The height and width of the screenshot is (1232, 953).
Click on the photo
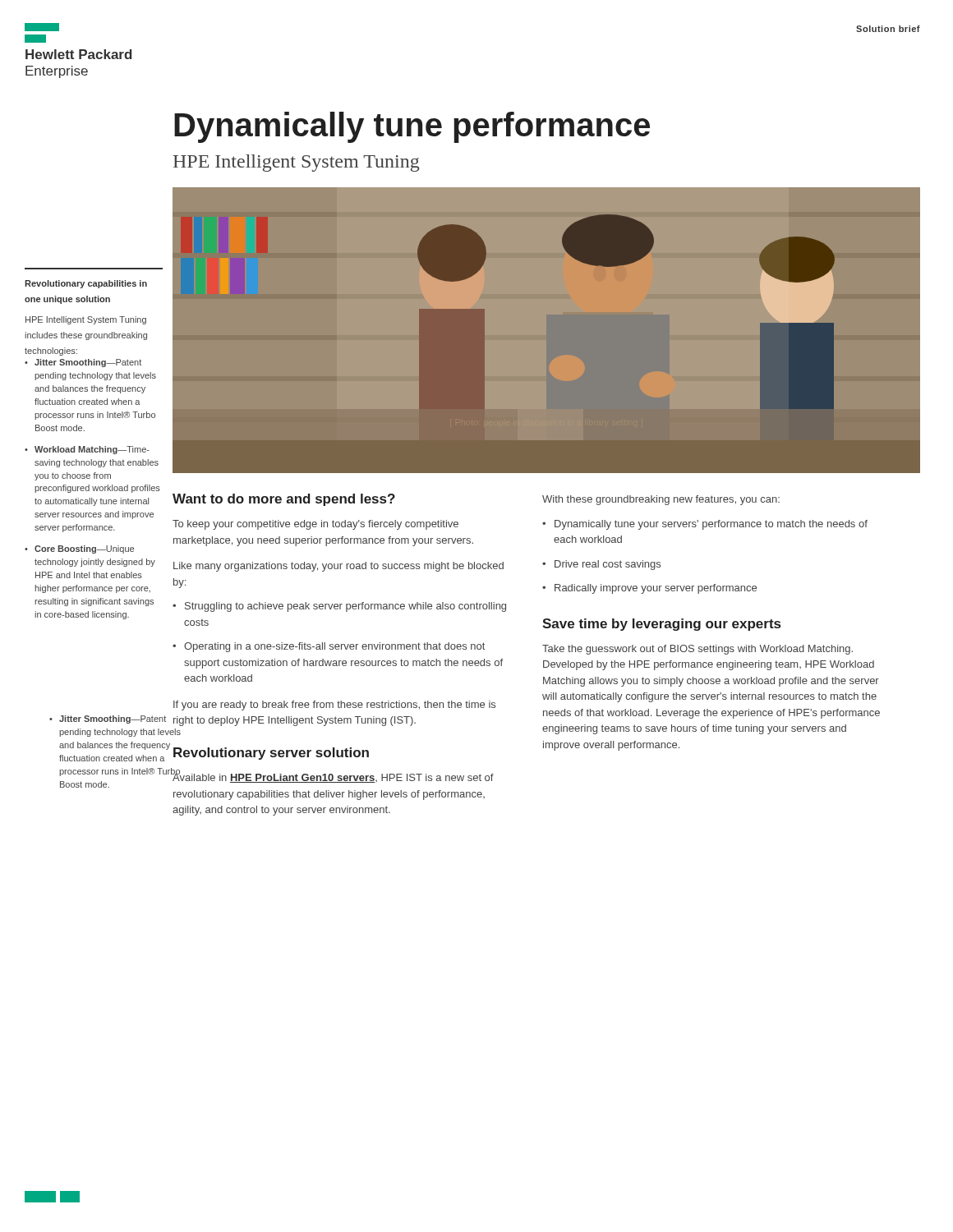pos(546,330)
